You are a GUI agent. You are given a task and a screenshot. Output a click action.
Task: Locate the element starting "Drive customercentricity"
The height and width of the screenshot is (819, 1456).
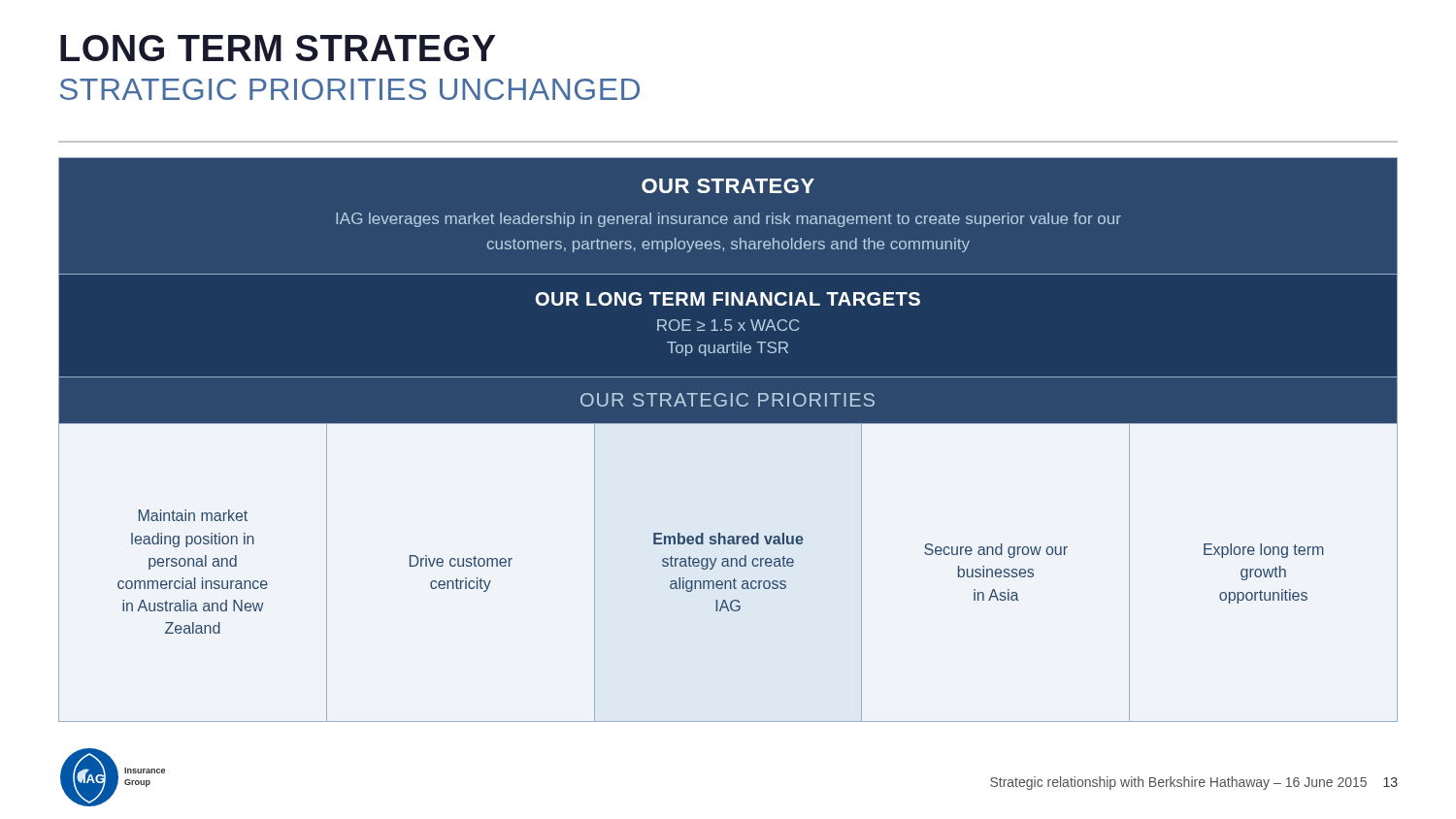[x=460, y=572]
